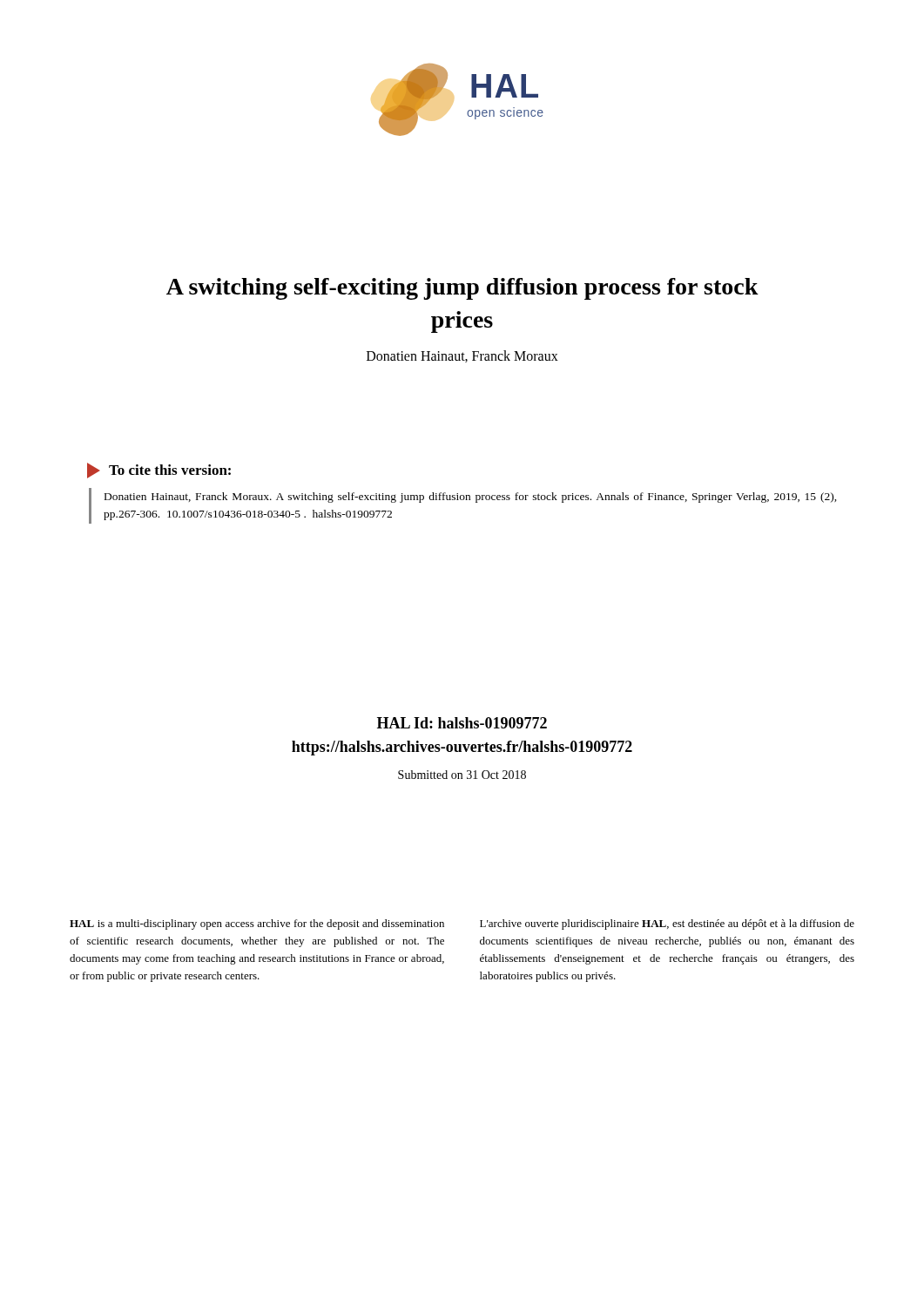Find the text block that reads "Submitted on 31"
The image size is (924, 1307).
tap(462, 775)
